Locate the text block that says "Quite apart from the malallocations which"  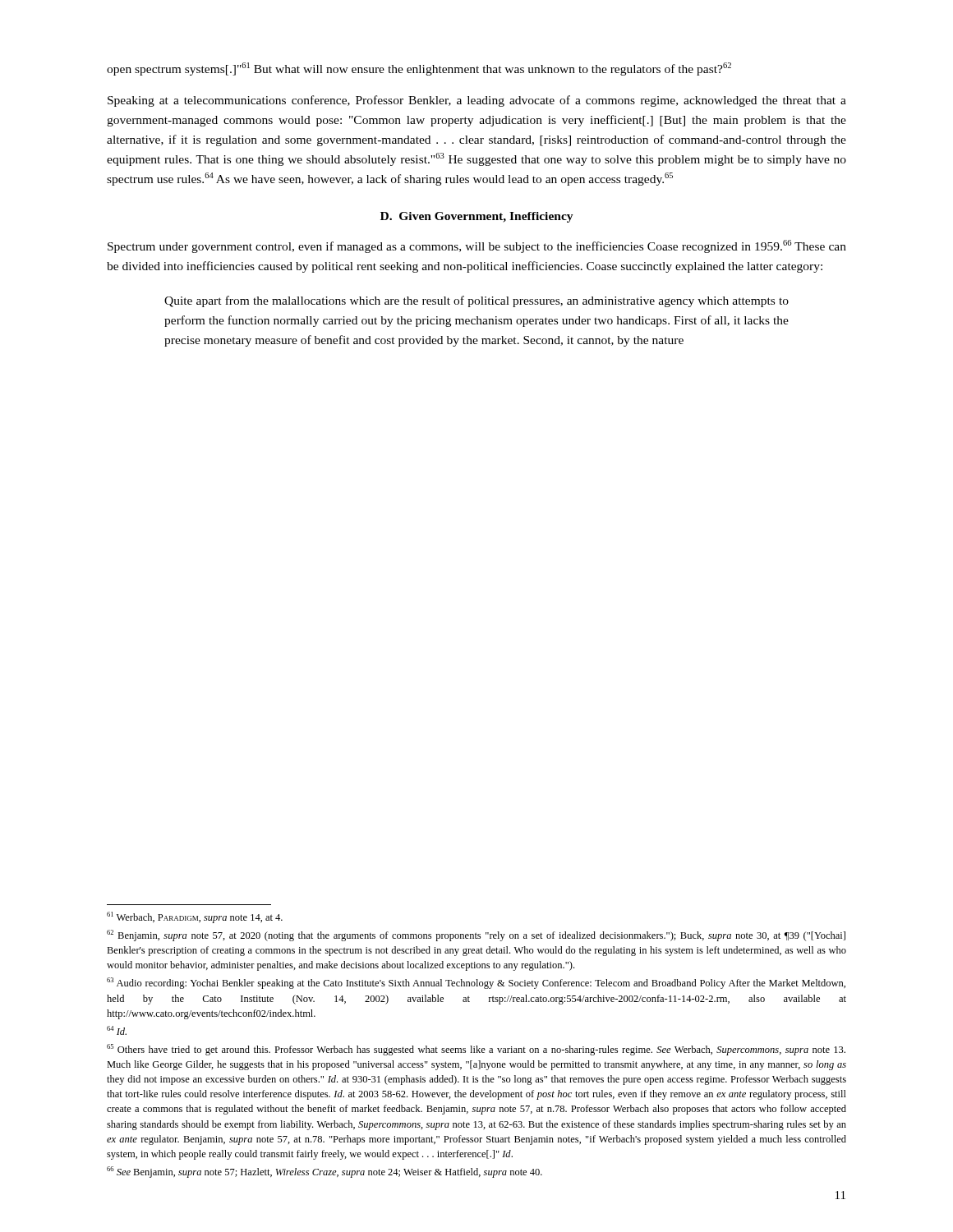pyautogui.click(x=476, y=320)
